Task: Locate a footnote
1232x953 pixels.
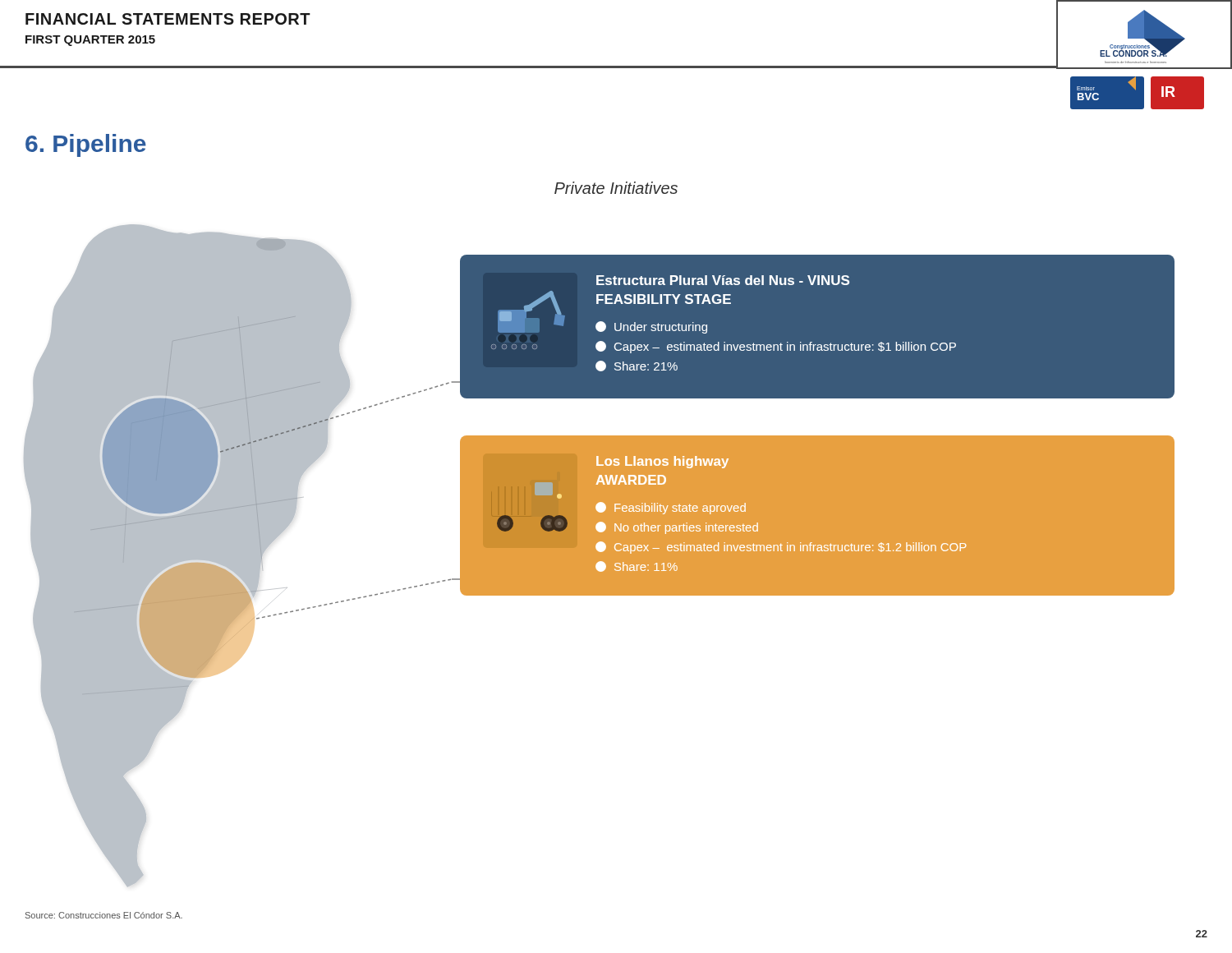Action: (104, 915)
